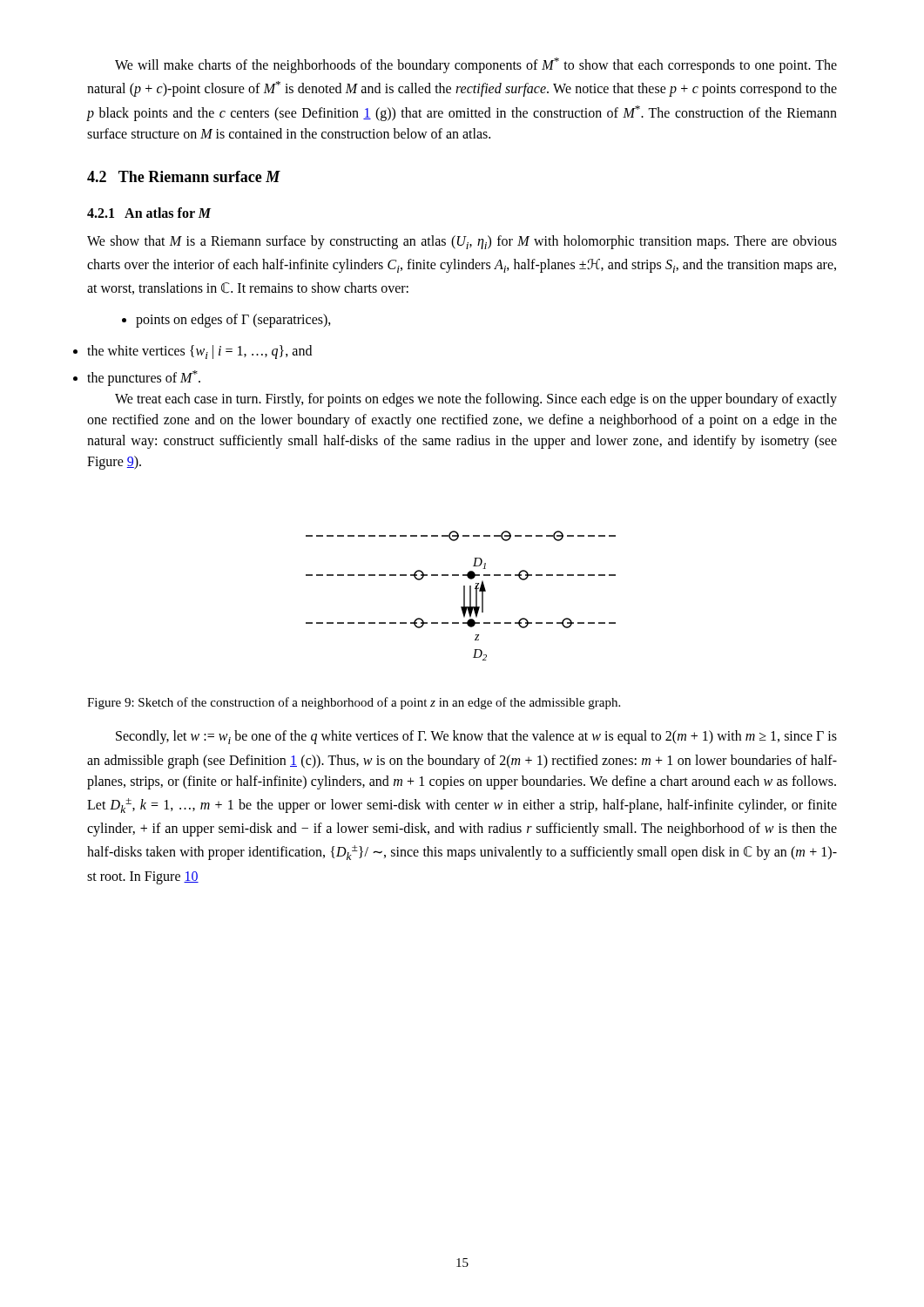
Task: Locate the text block containing "Secondly, let w := wi be one"
Action: [462, 806]
